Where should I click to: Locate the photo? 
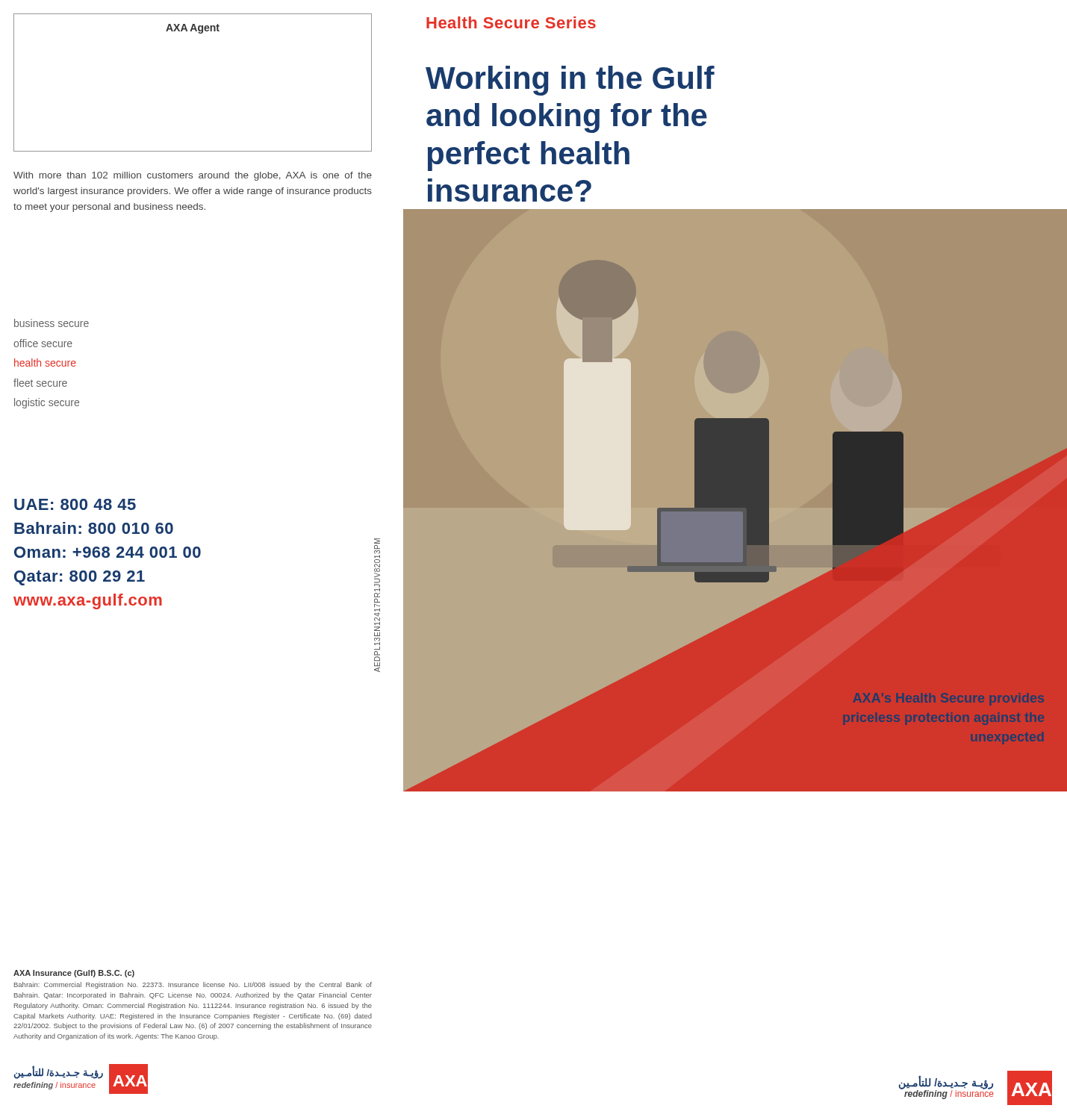pos(735,500)
